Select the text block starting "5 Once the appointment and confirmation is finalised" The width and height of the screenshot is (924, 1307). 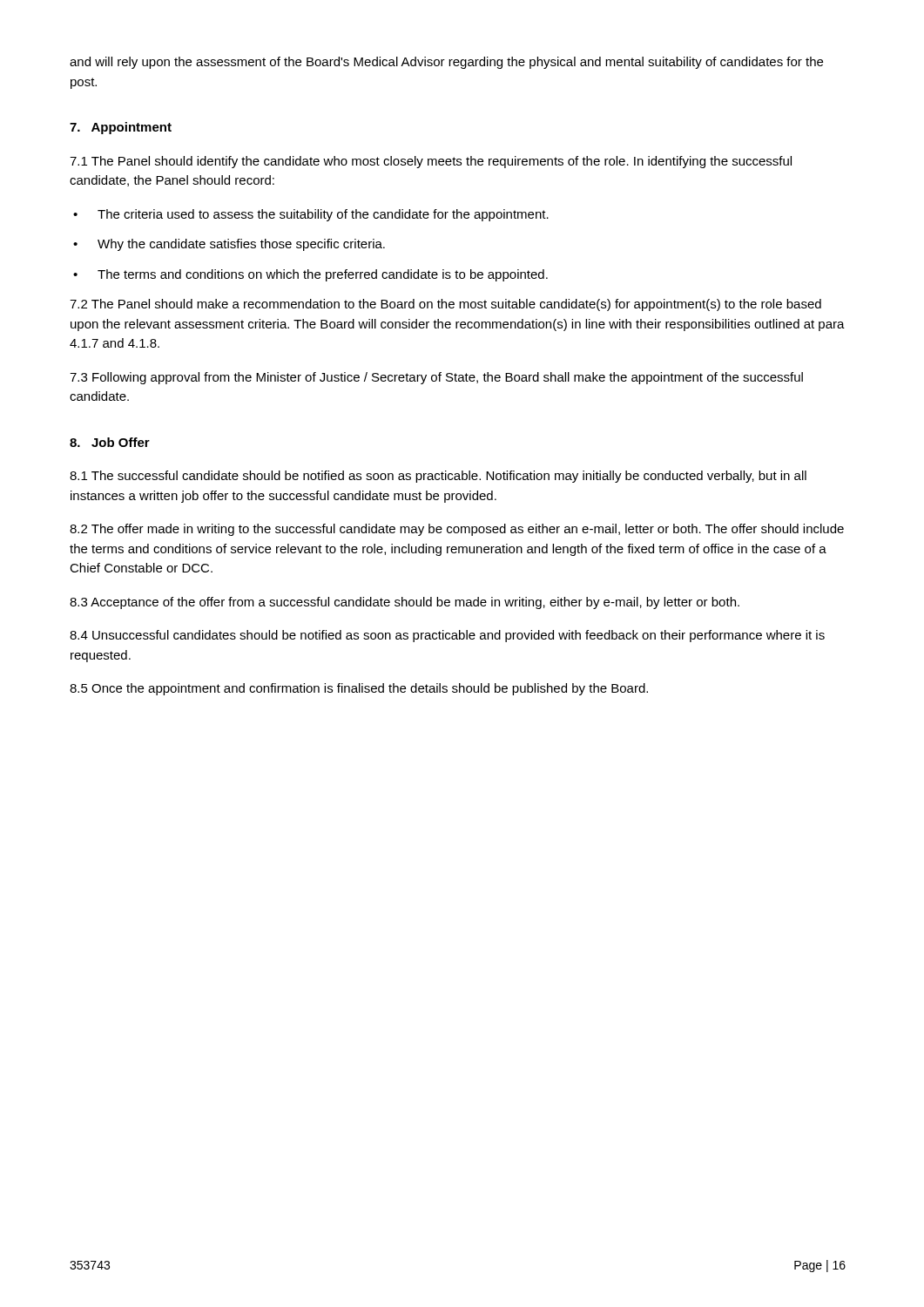pos(359,688)
